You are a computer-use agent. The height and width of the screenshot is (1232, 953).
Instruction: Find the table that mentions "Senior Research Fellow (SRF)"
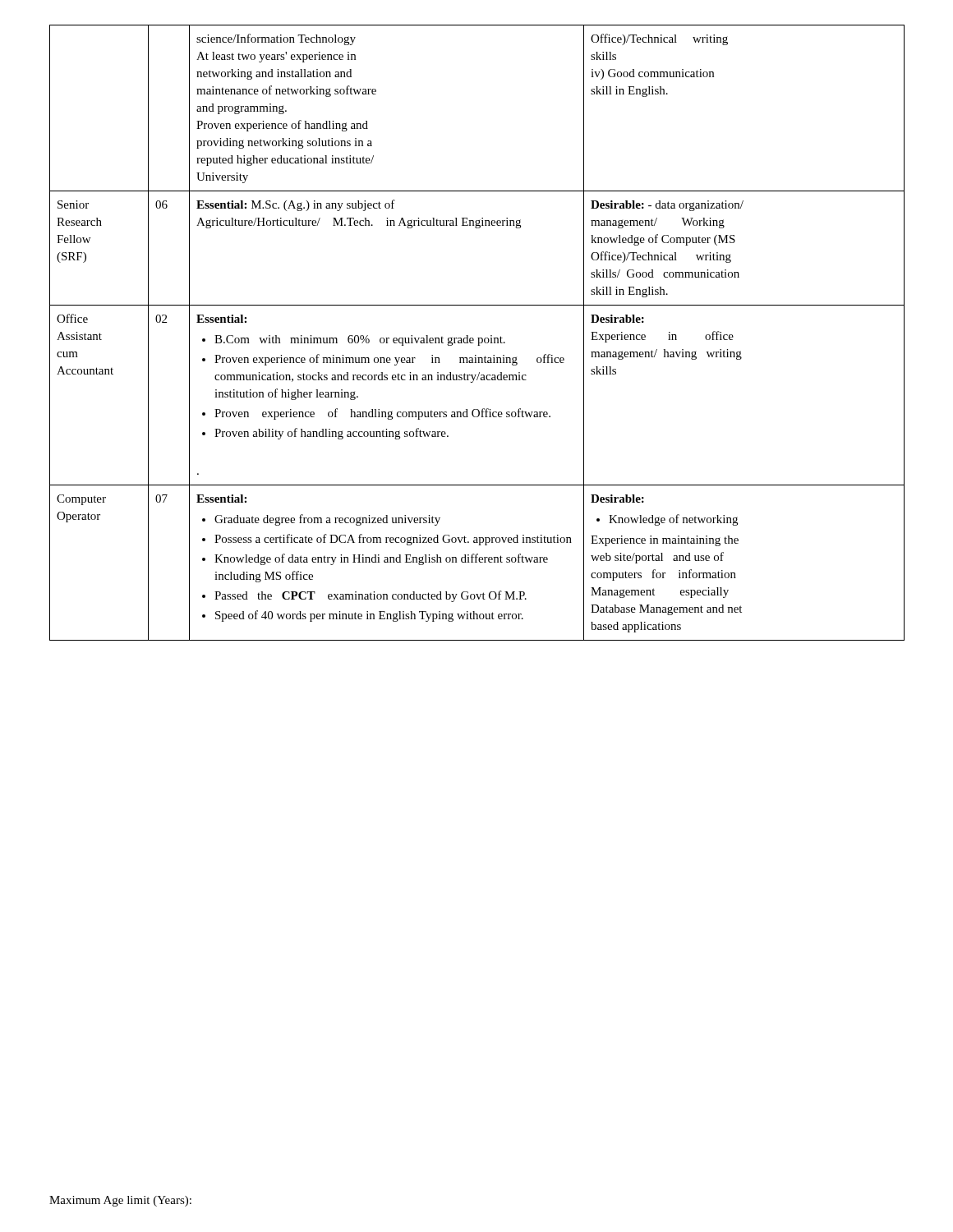[476, 333]
